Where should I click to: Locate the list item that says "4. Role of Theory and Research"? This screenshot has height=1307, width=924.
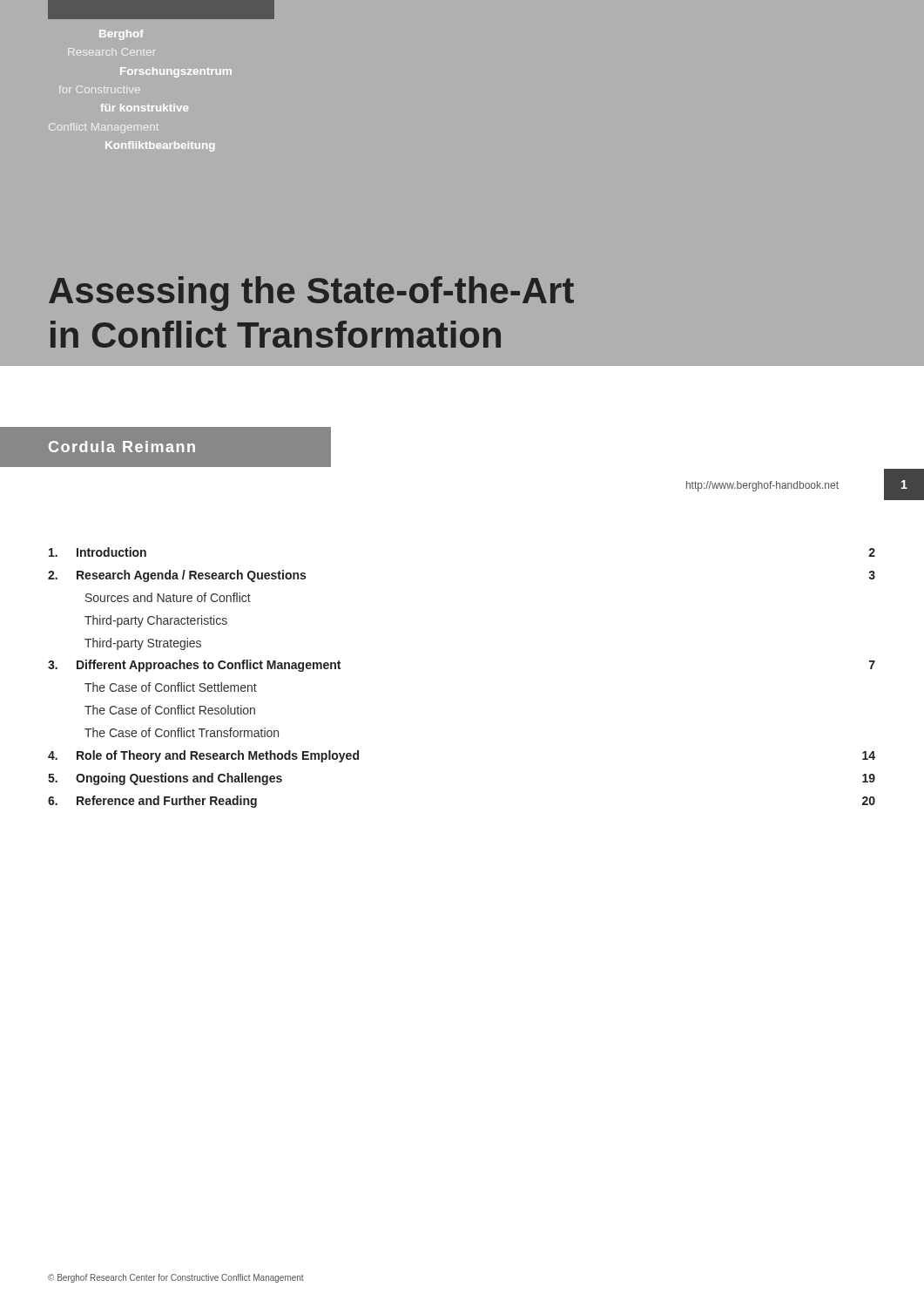218,756
